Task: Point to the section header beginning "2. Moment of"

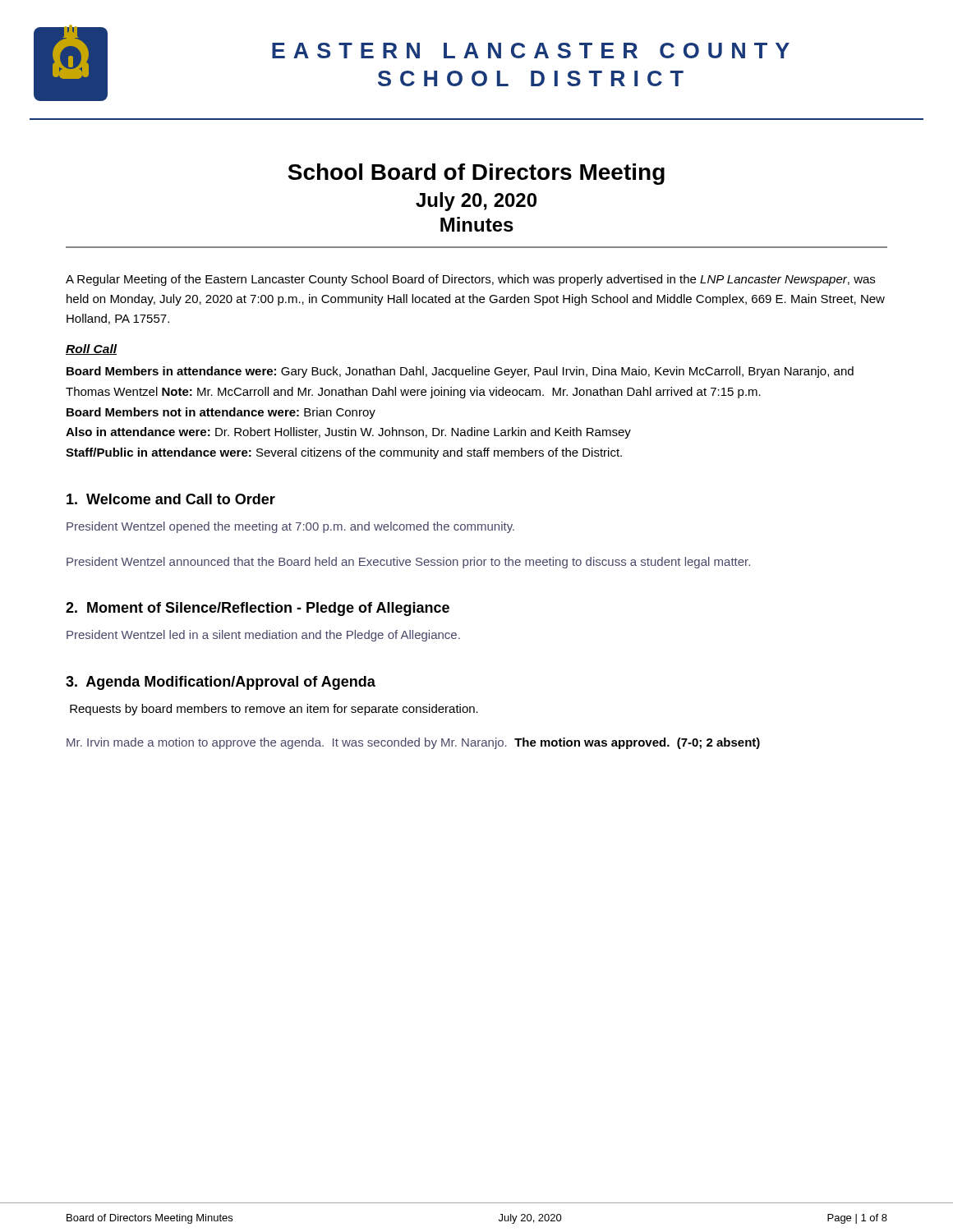Action: [x=258, y=608]
